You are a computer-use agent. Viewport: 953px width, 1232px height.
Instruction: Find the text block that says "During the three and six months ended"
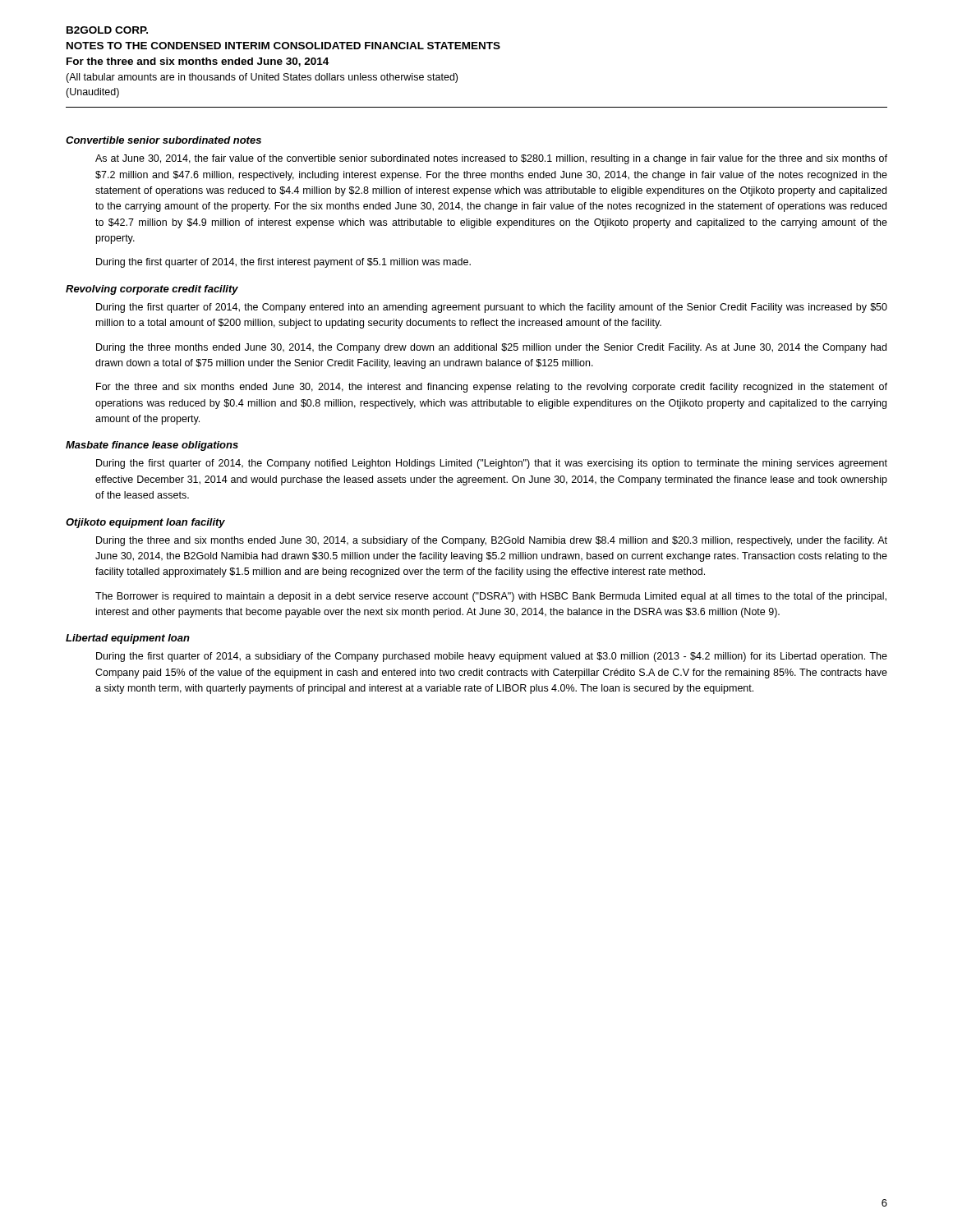point(491,556)
